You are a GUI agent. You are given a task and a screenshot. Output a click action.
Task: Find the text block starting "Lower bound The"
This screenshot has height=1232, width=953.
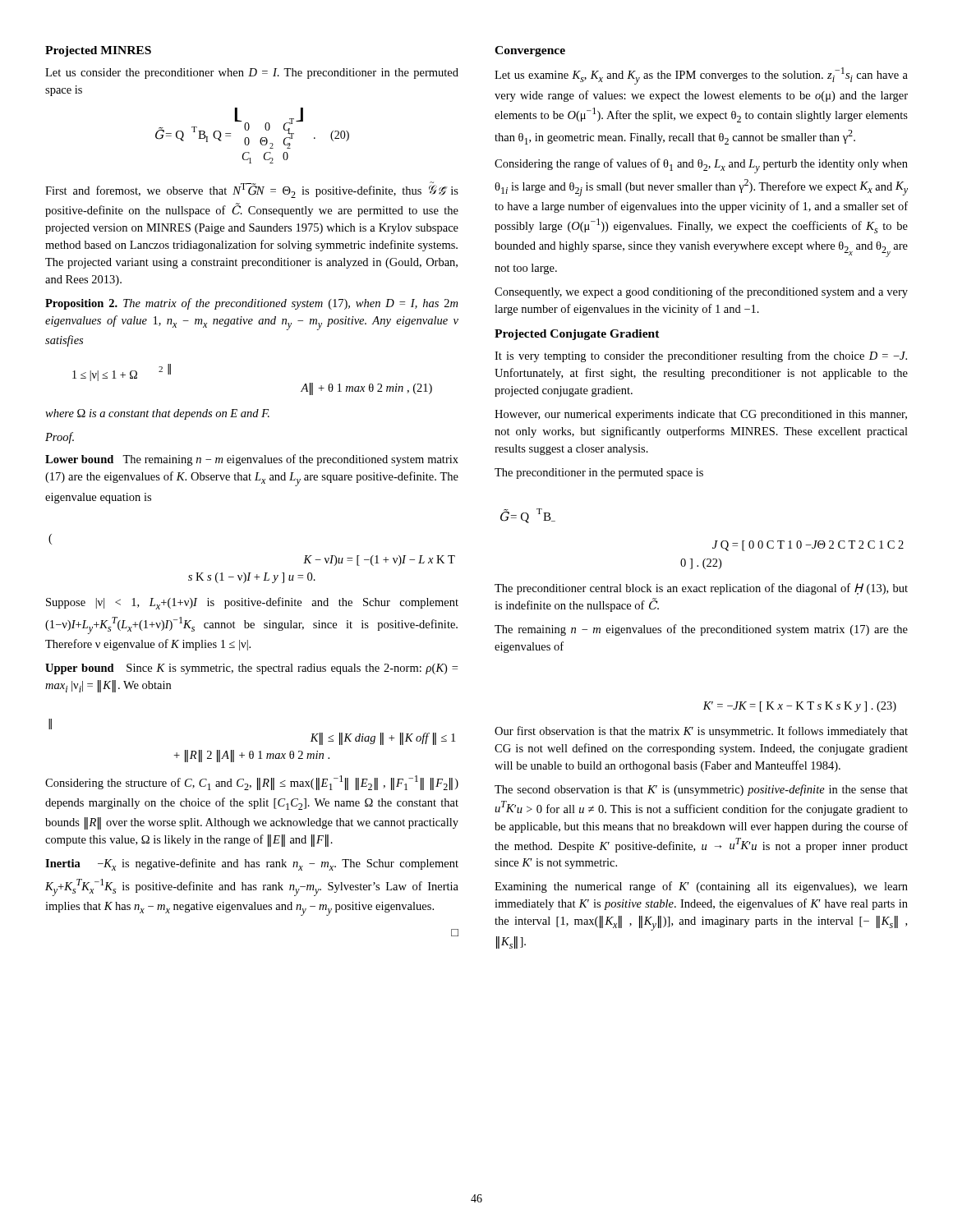(252, 478)
